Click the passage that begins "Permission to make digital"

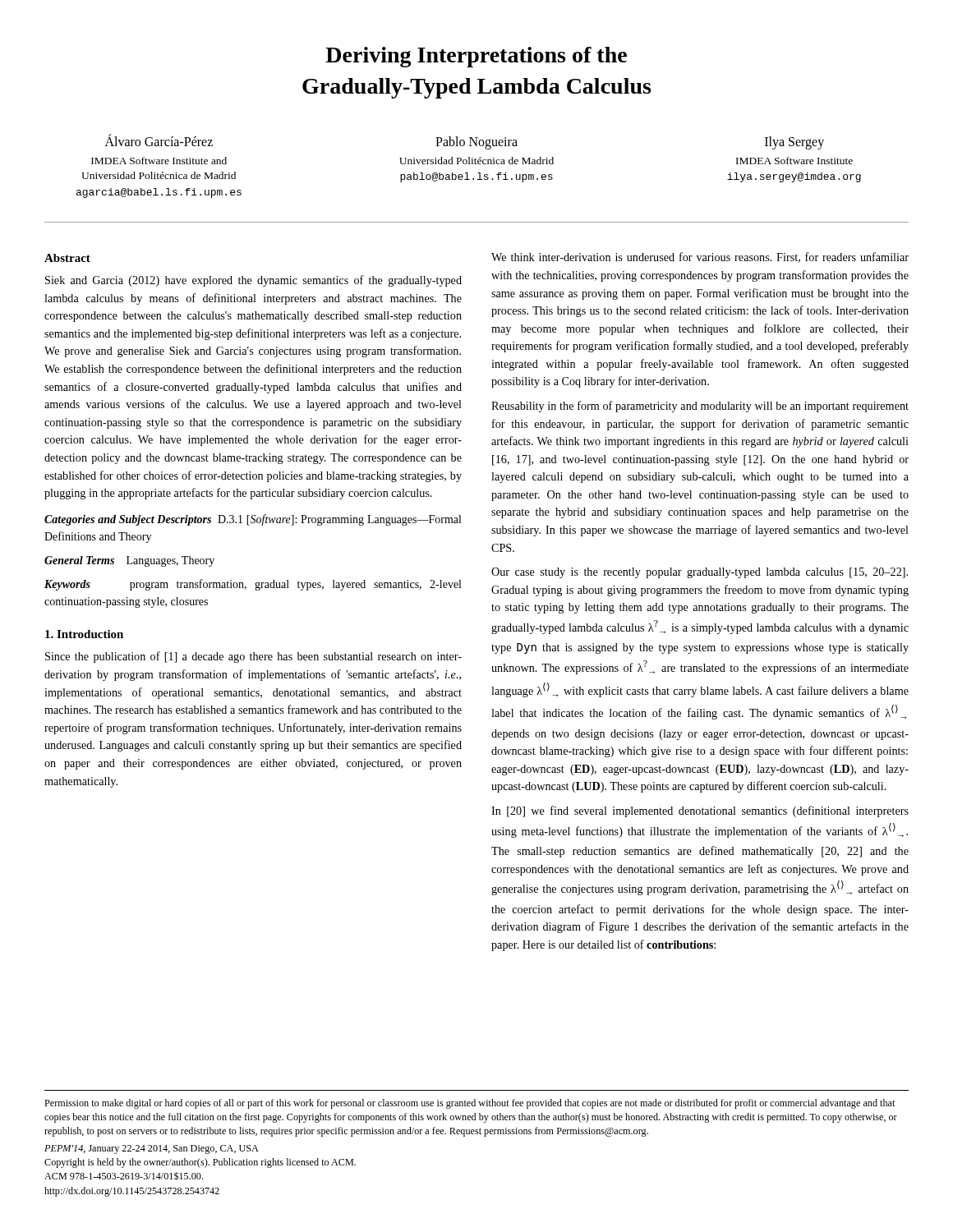point(470,1104)
